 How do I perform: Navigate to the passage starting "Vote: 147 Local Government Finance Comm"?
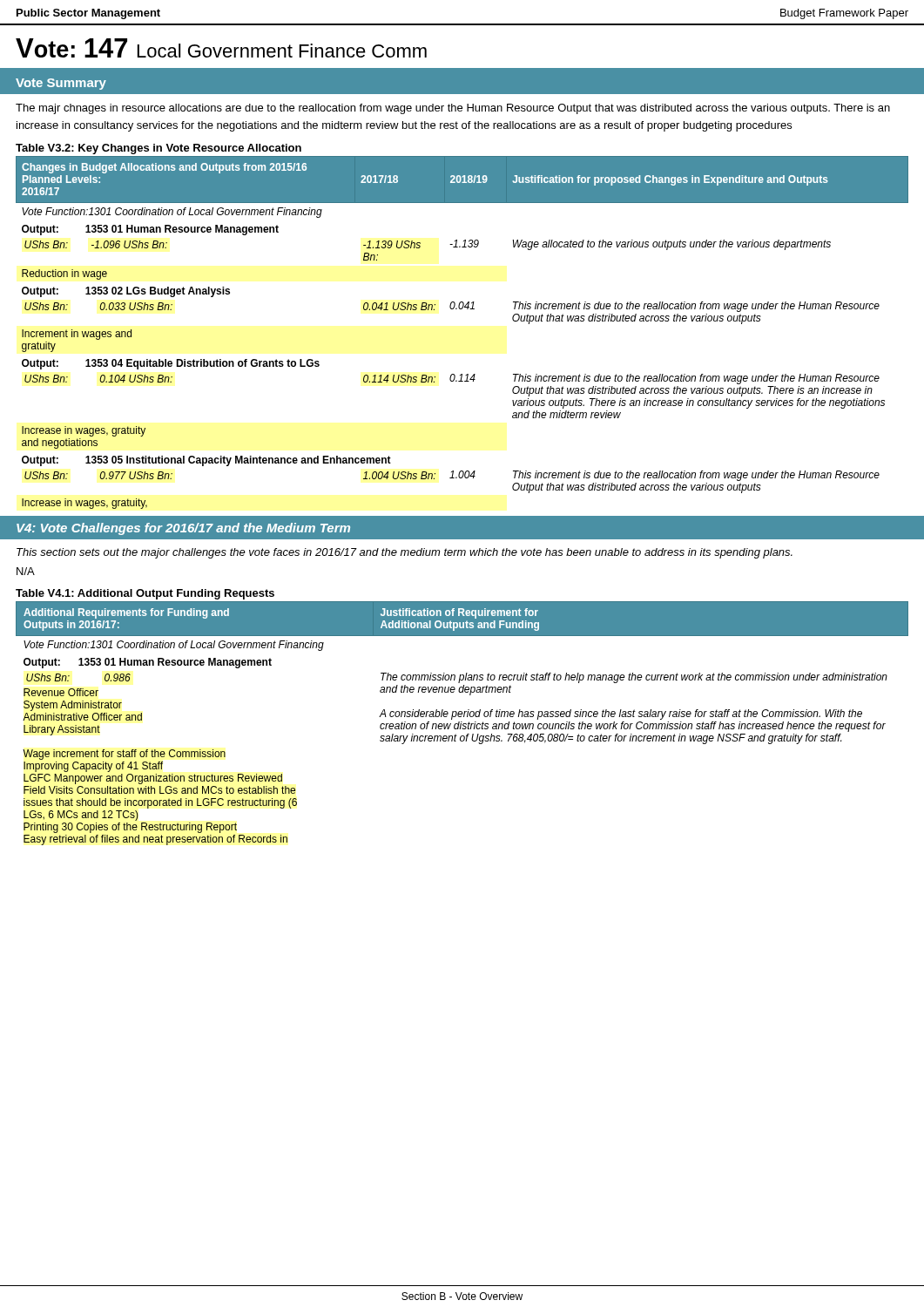(x=222, y=48)
